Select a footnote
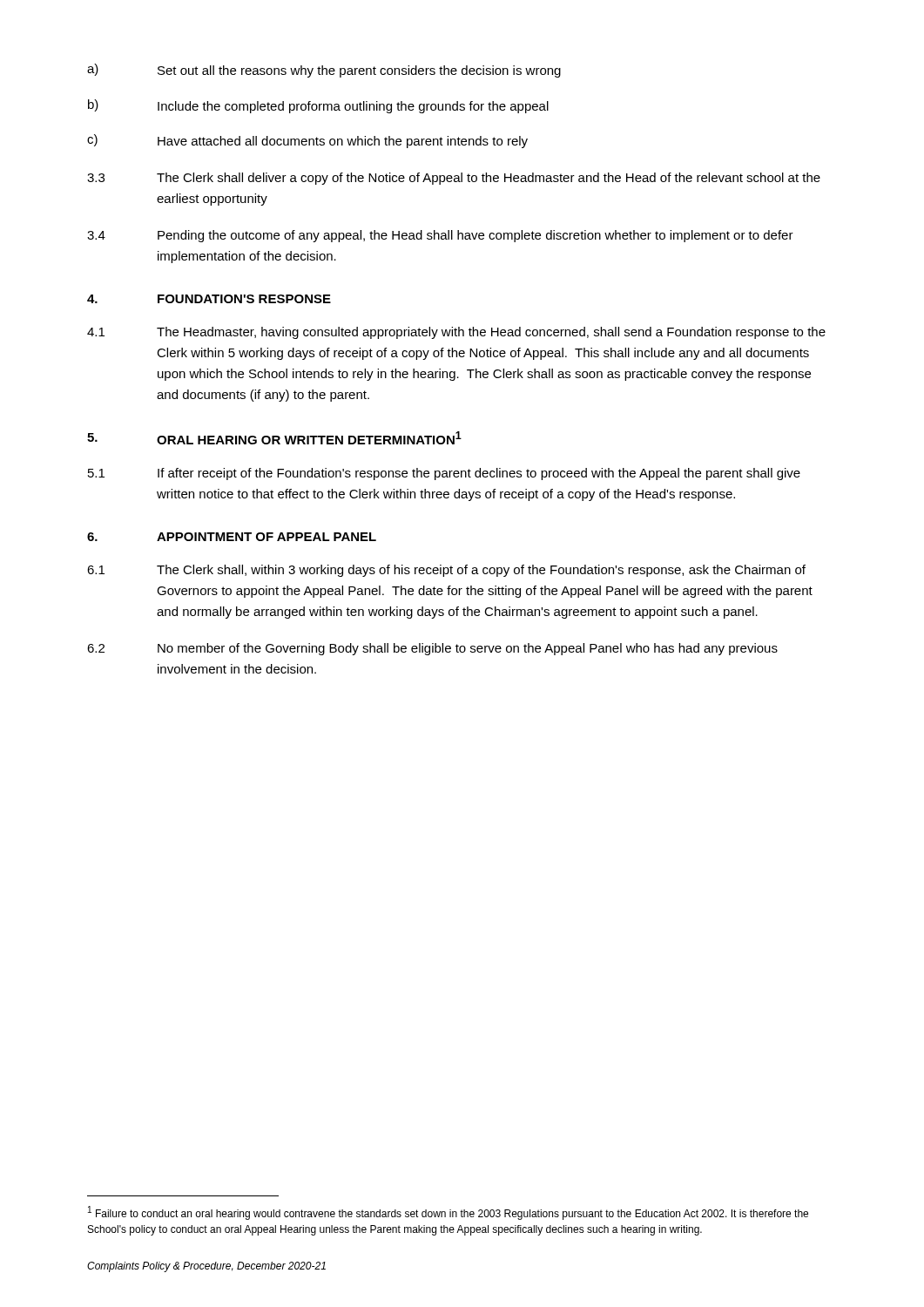 click(448, 1220)
